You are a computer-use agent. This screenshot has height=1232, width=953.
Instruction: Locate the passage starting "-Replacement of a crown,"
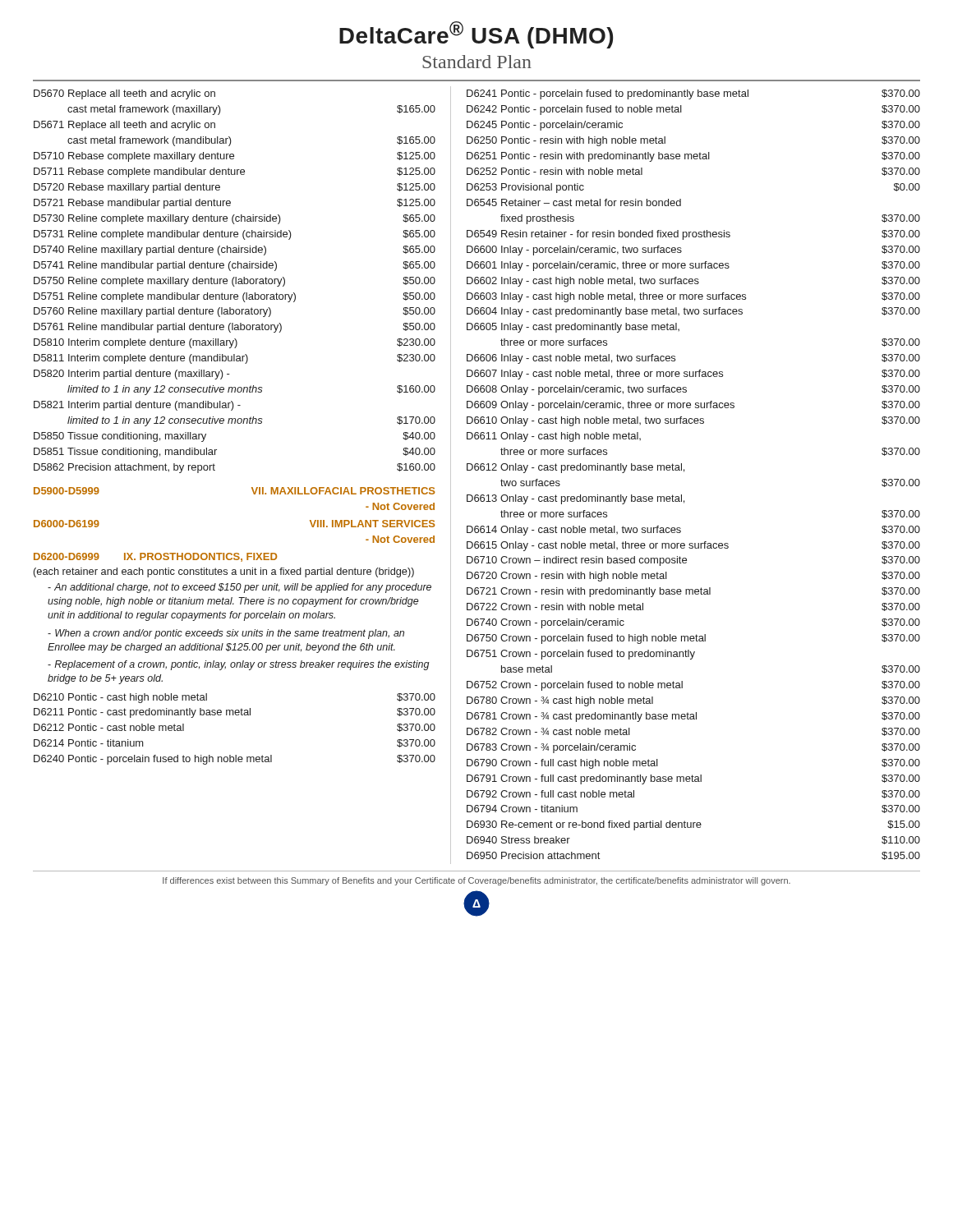coord(238,671)
